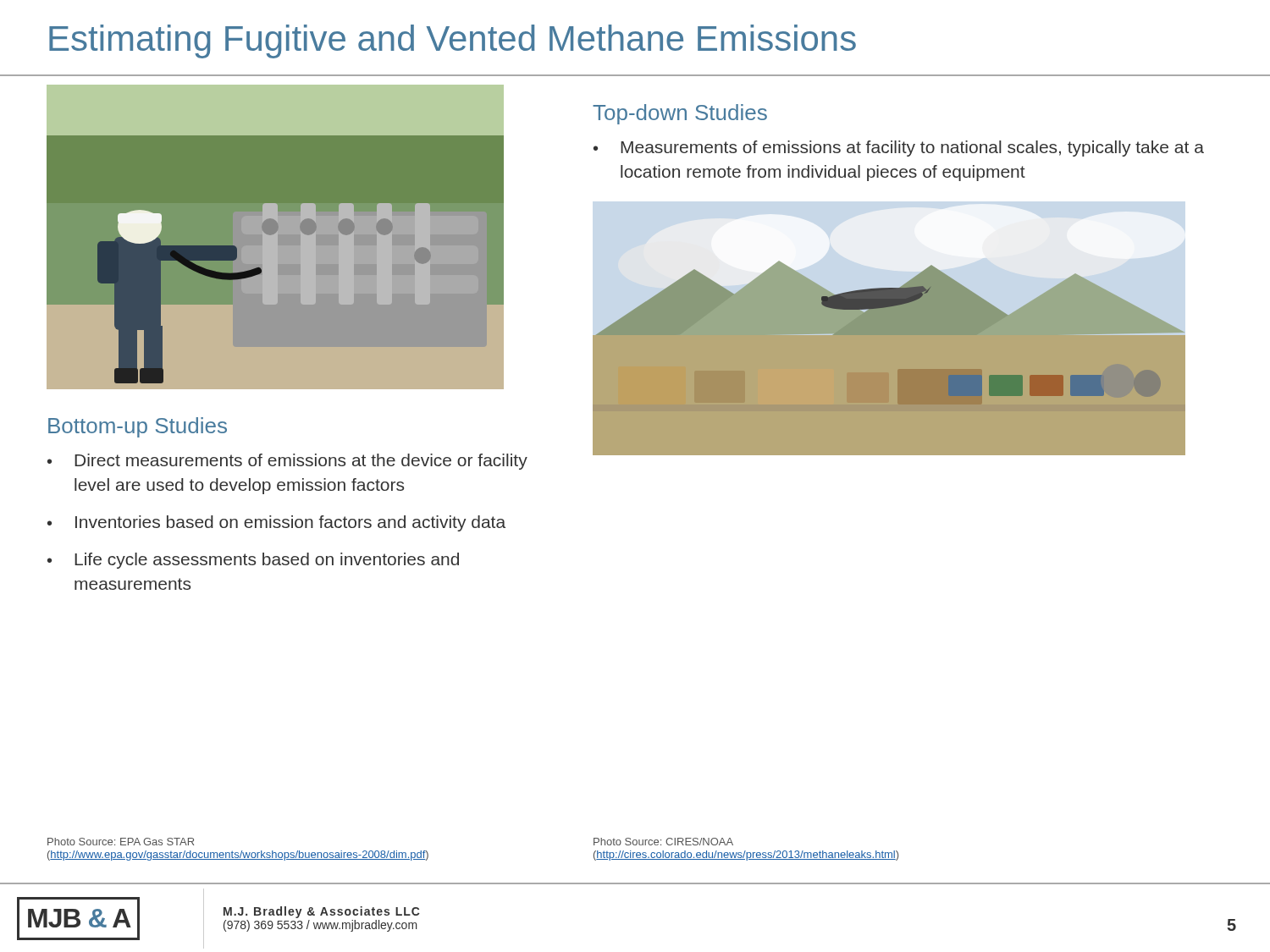The width and height of the screenshot is (1270, 952).
Task: Locate the element starting "Top-down Studies"
Action: click(x=680, y=113)
